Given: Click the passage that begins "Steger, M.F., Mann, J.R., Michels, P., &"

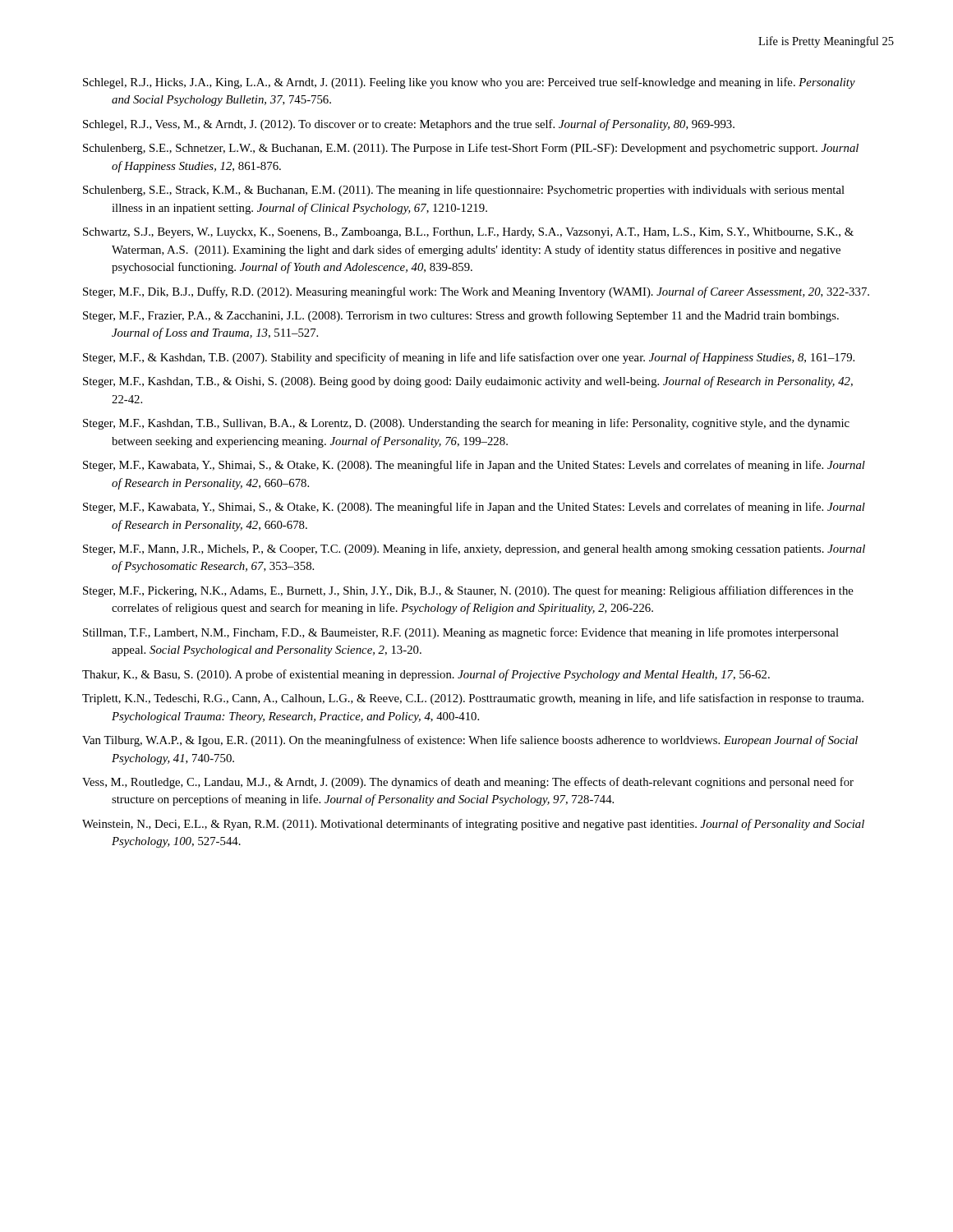Looking at the screenshot, I should 474,557.
